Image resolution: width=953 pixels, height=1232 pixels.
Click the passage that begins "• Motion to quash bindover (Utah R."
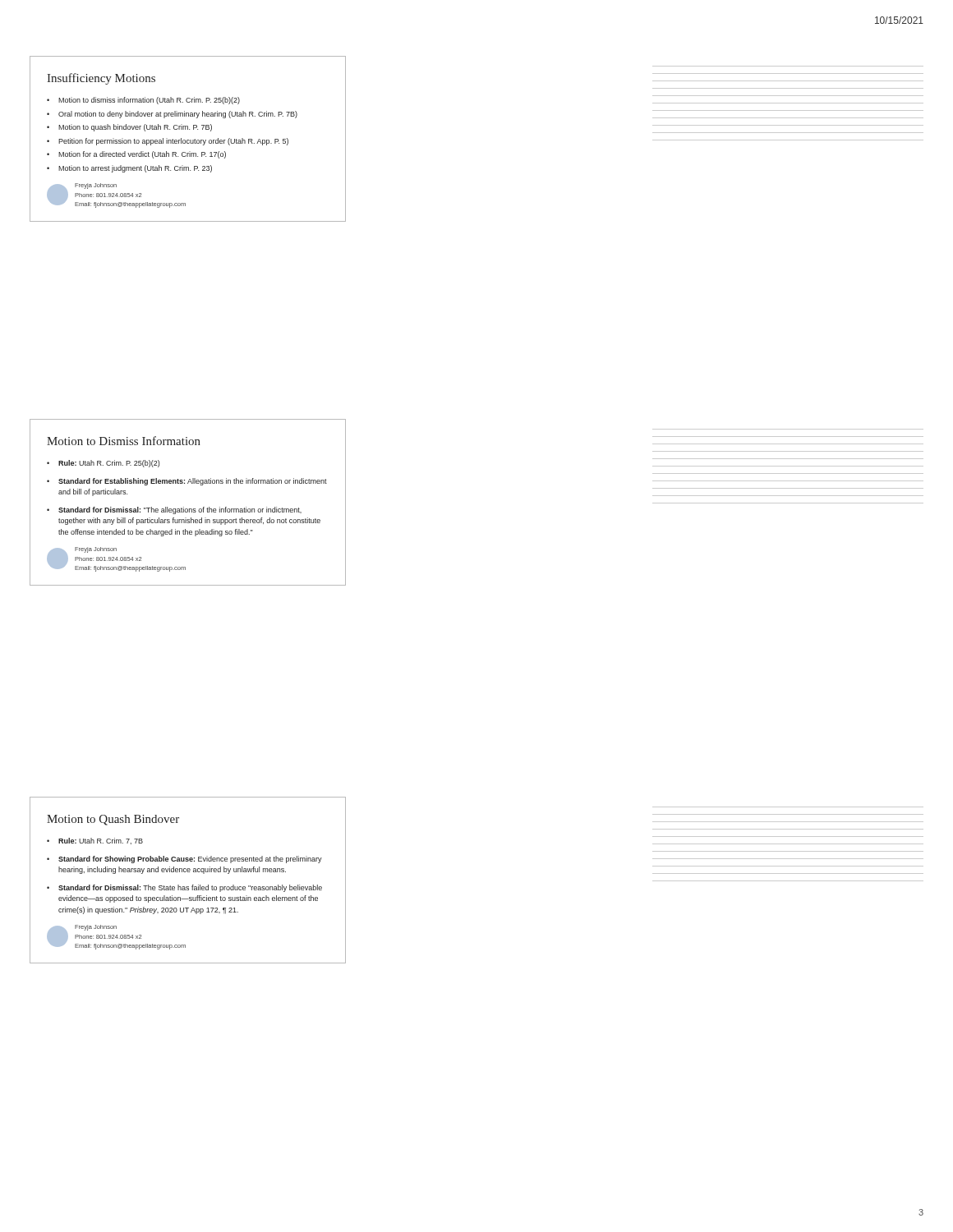click(130, 128)
